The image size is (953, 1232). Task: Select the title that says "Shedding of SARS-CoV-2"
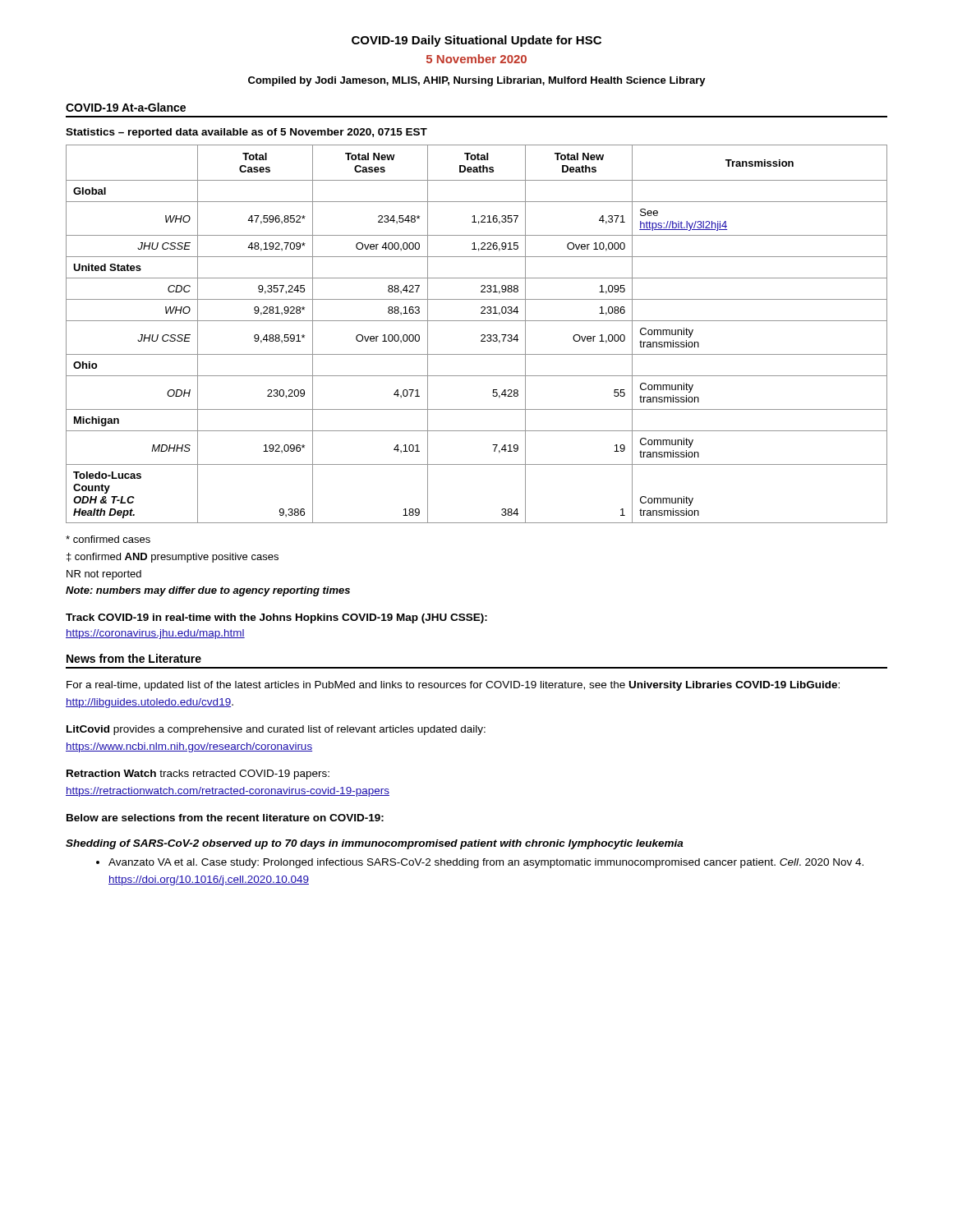(375, 843)
